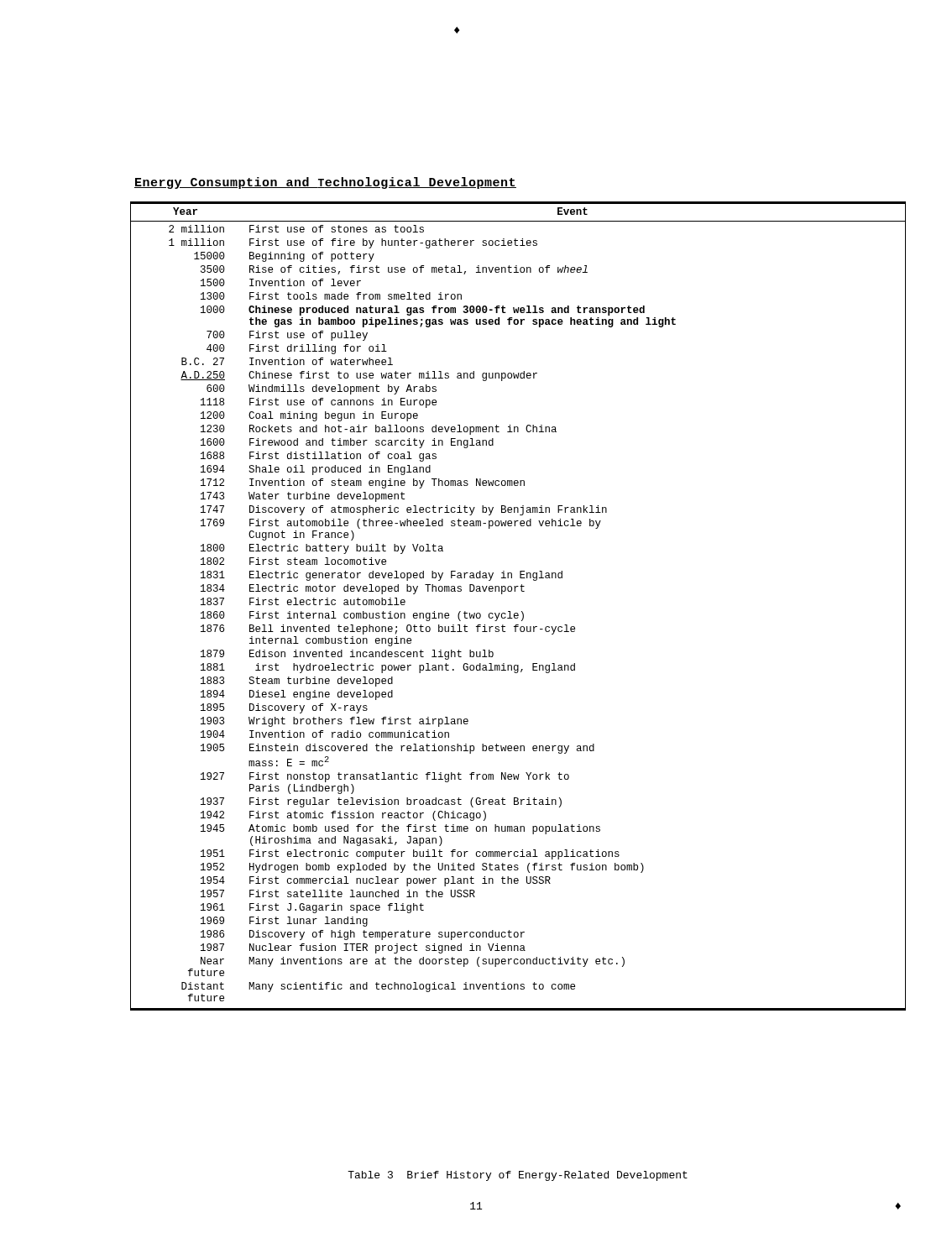This screenshot has height=1259, width=952.
Task: Find the passage starting "Energy Consumption and Technological Development"
Action: 518,183
